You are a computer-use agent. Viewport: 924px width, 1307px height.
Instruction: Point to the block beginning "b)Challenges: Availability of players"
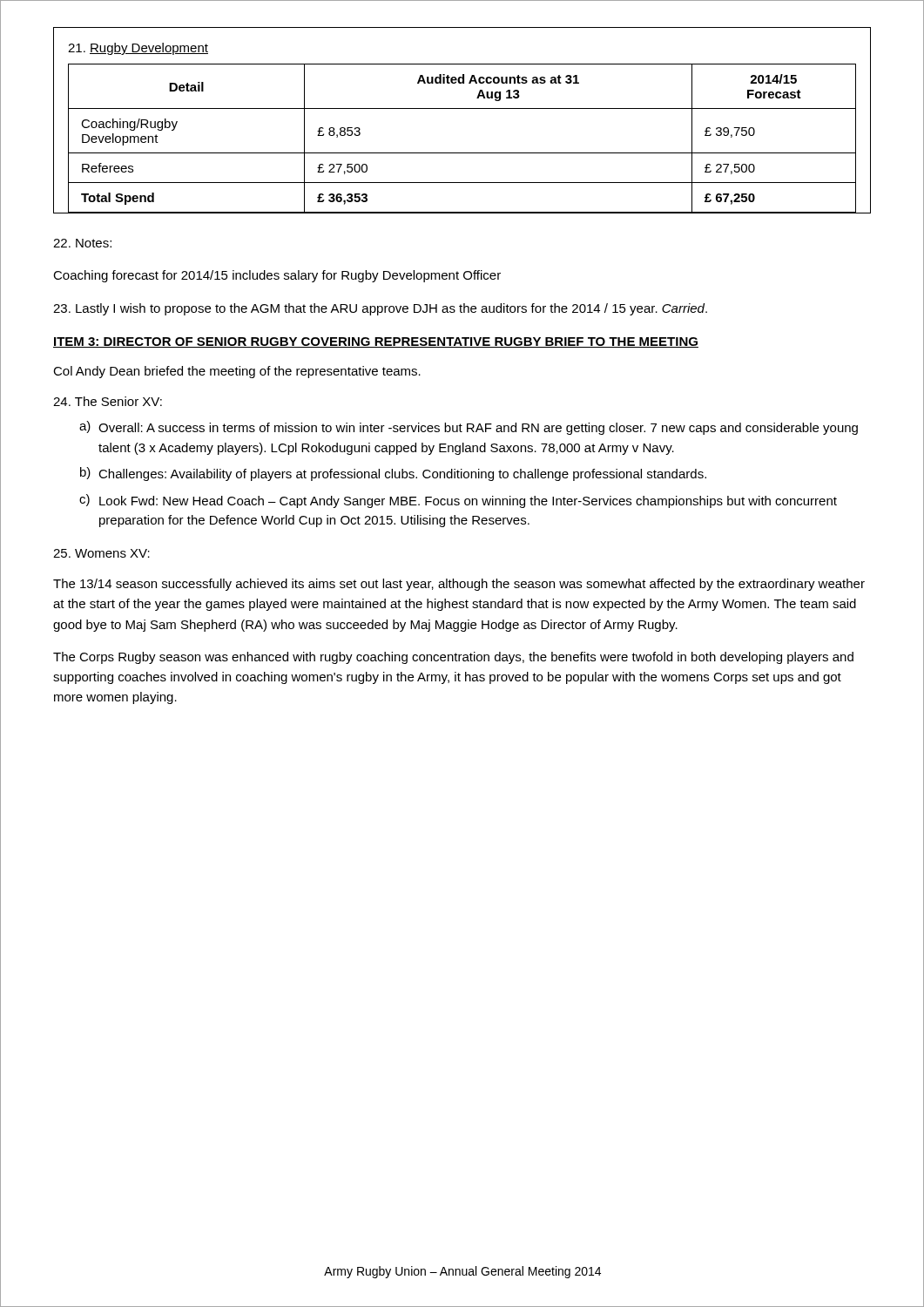tap(472, 474)
